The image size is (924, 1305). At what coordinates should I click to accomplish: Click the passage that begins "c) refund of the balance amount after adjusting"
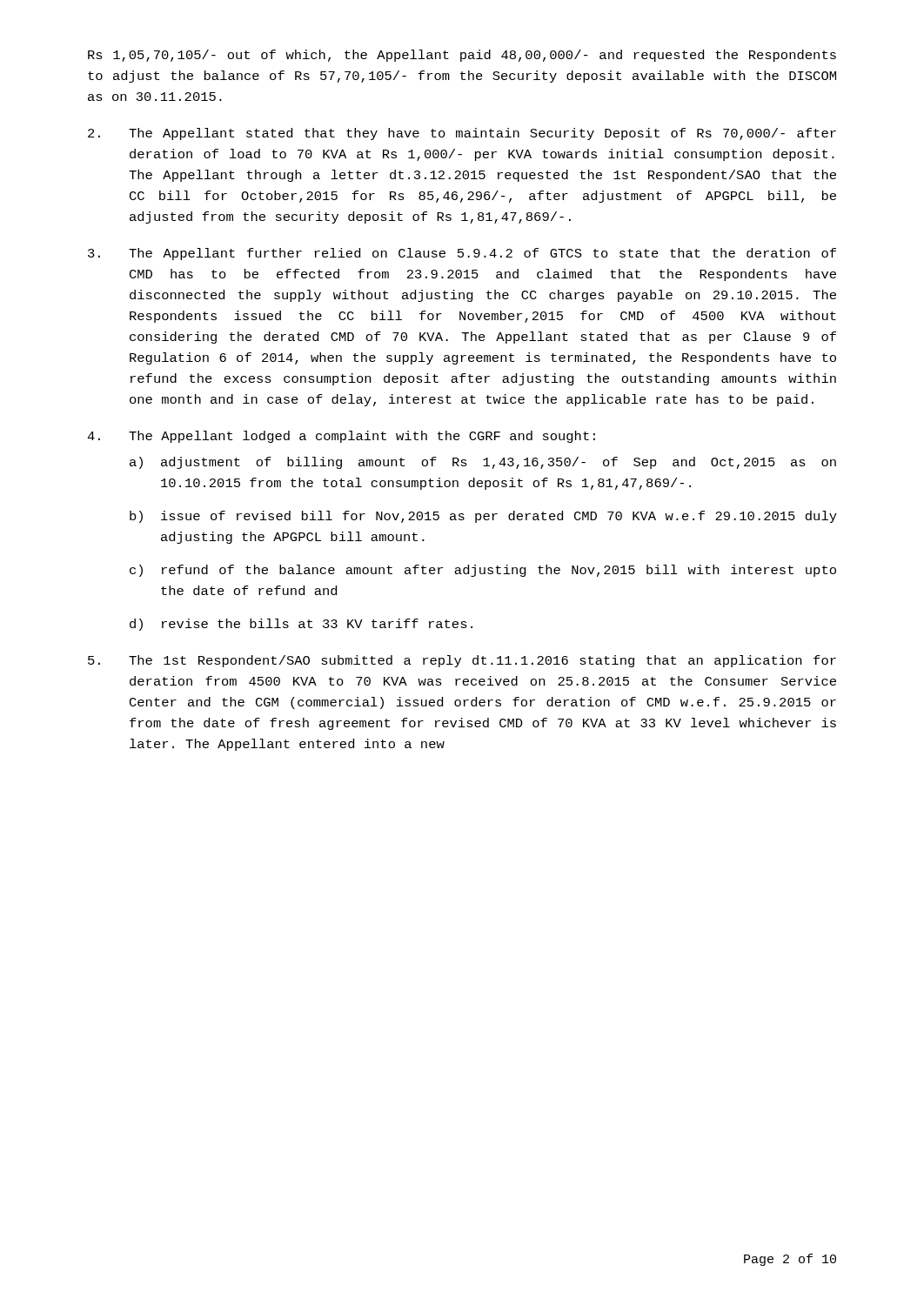point(483,582)
